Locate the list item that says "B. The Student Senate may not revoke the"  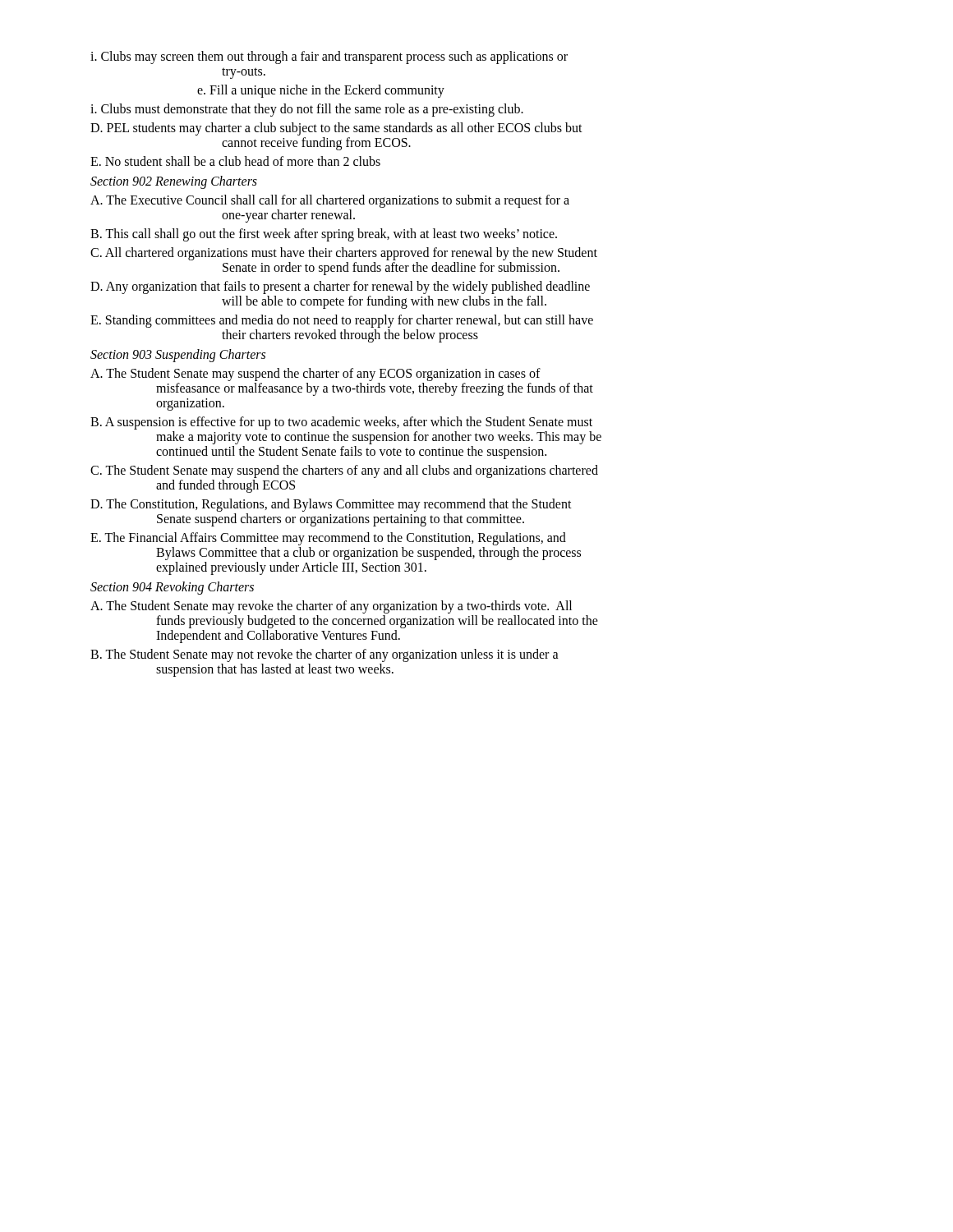476,662
